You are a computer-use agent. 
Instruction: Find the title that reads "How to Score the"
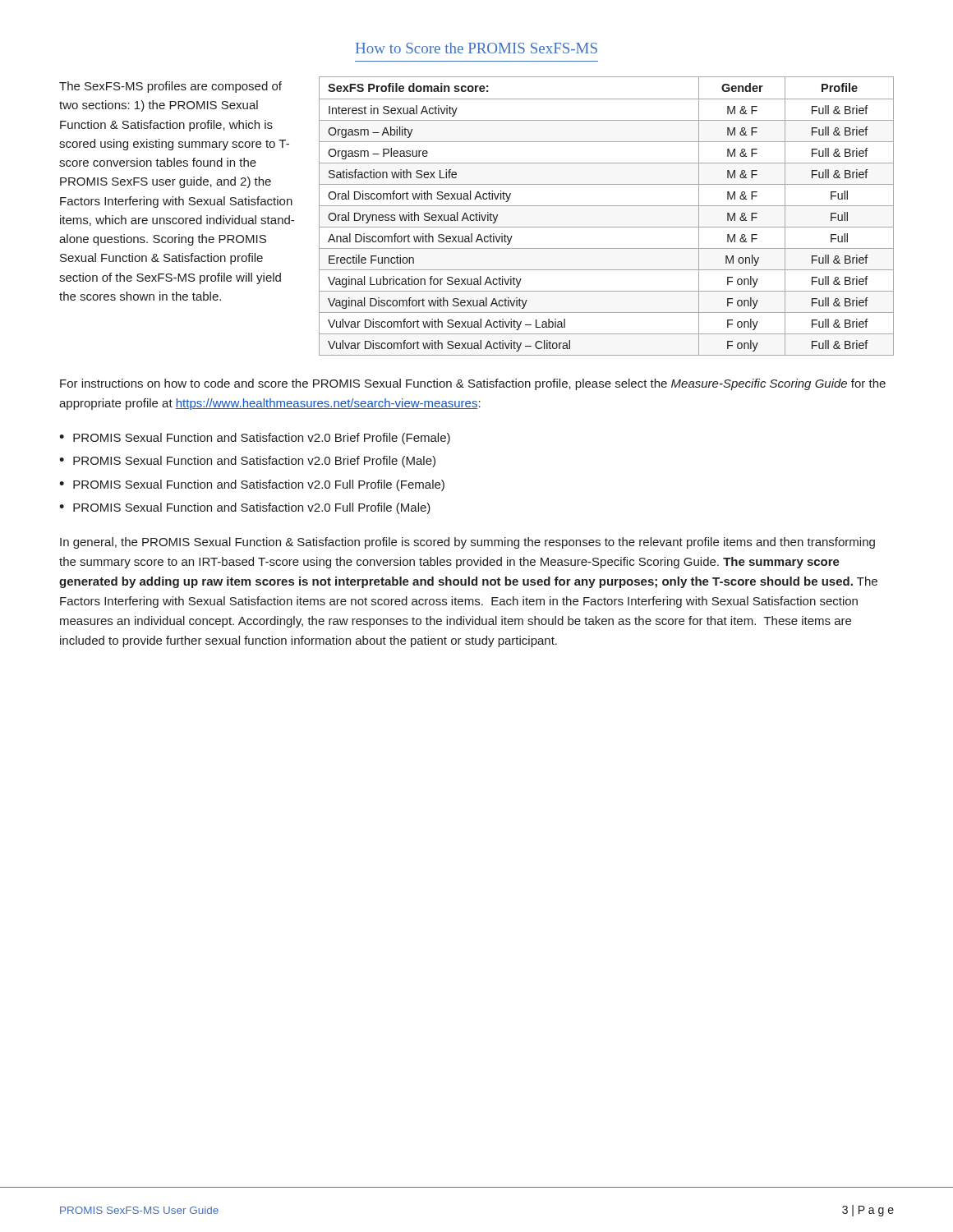[x=476, y=51]
